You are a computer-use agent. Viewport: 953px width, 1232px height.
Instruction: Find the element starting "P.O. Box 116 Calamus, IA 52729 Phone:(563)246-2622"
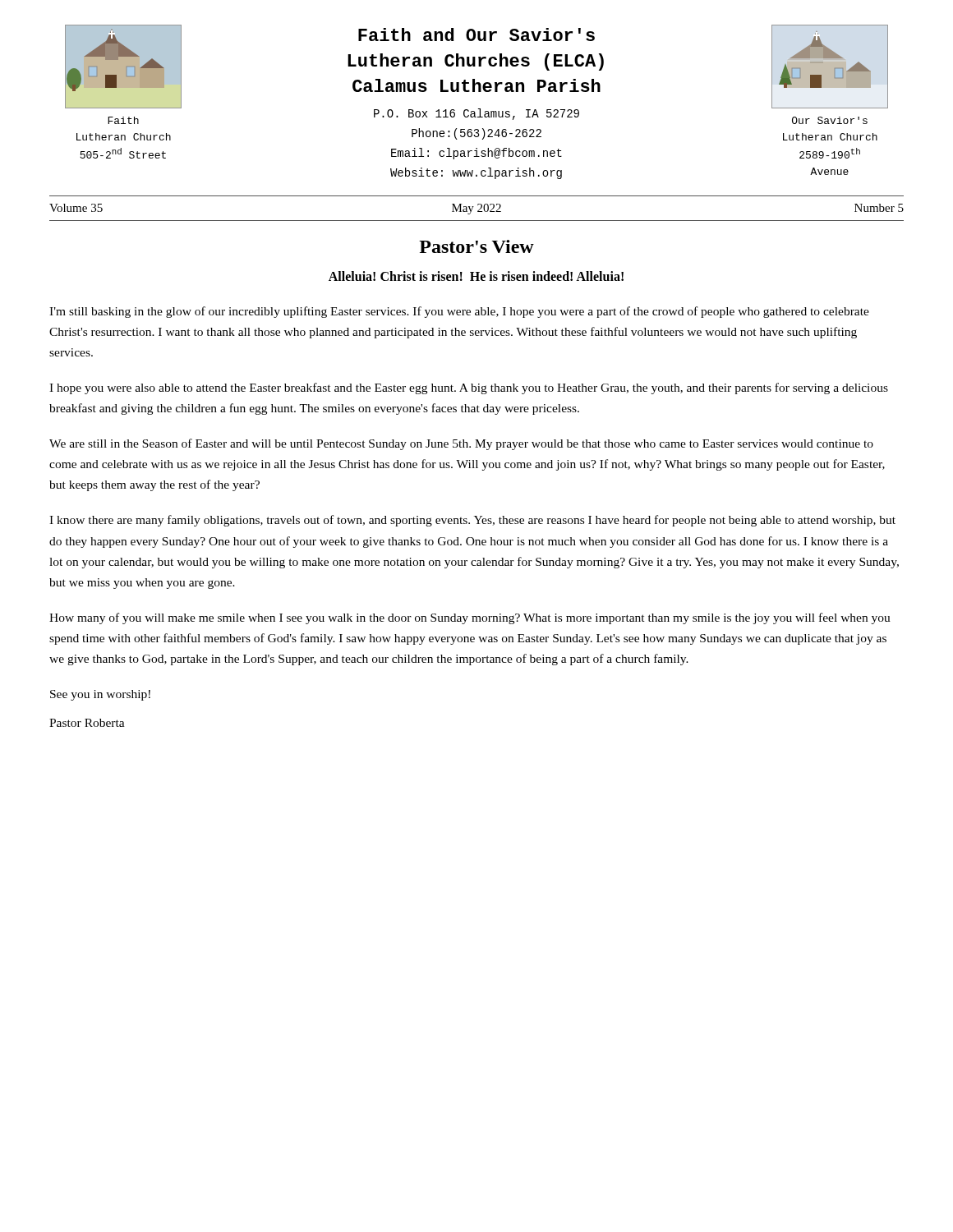tap(476, 144)
